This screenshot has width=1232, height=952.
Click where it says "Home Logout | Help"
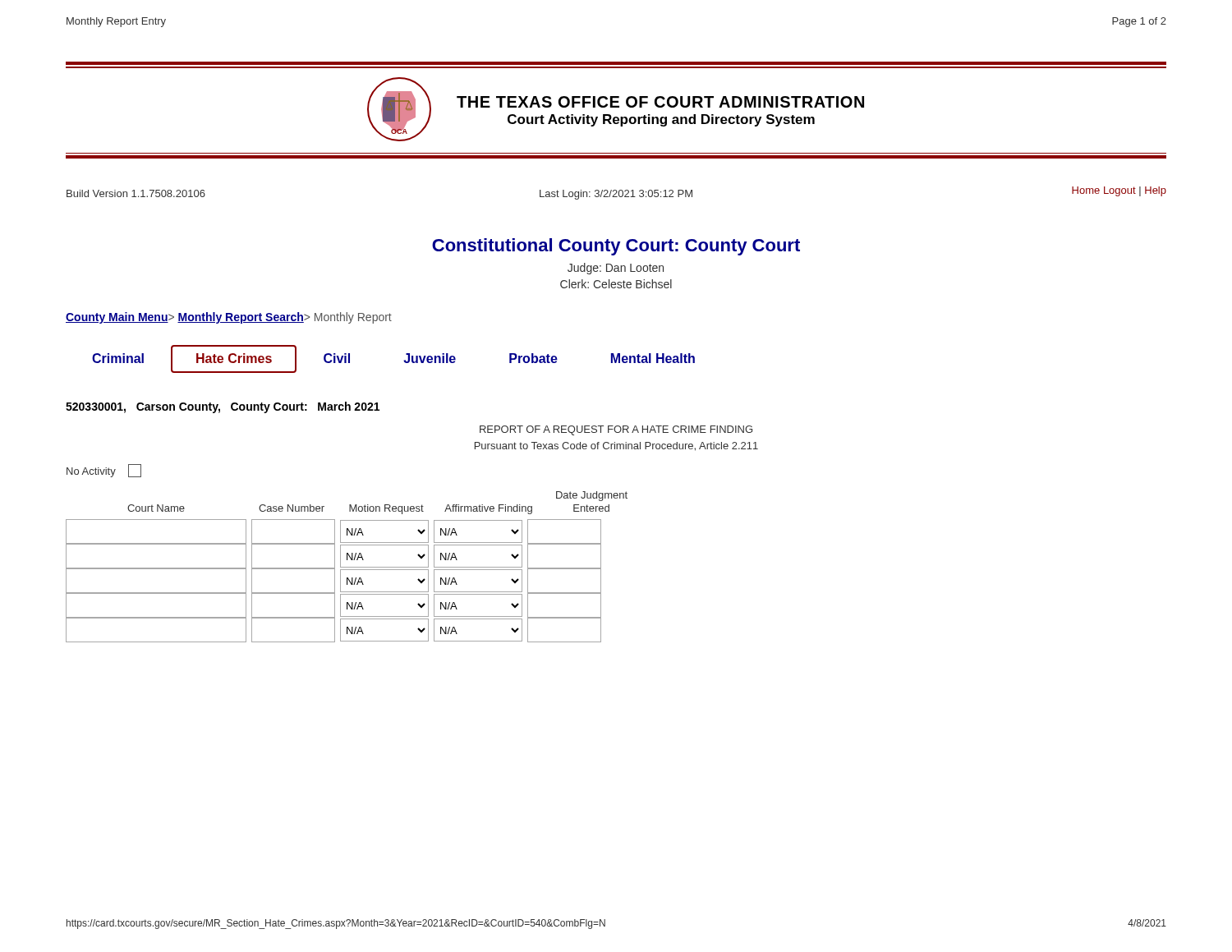click(x=1119, y=190)
